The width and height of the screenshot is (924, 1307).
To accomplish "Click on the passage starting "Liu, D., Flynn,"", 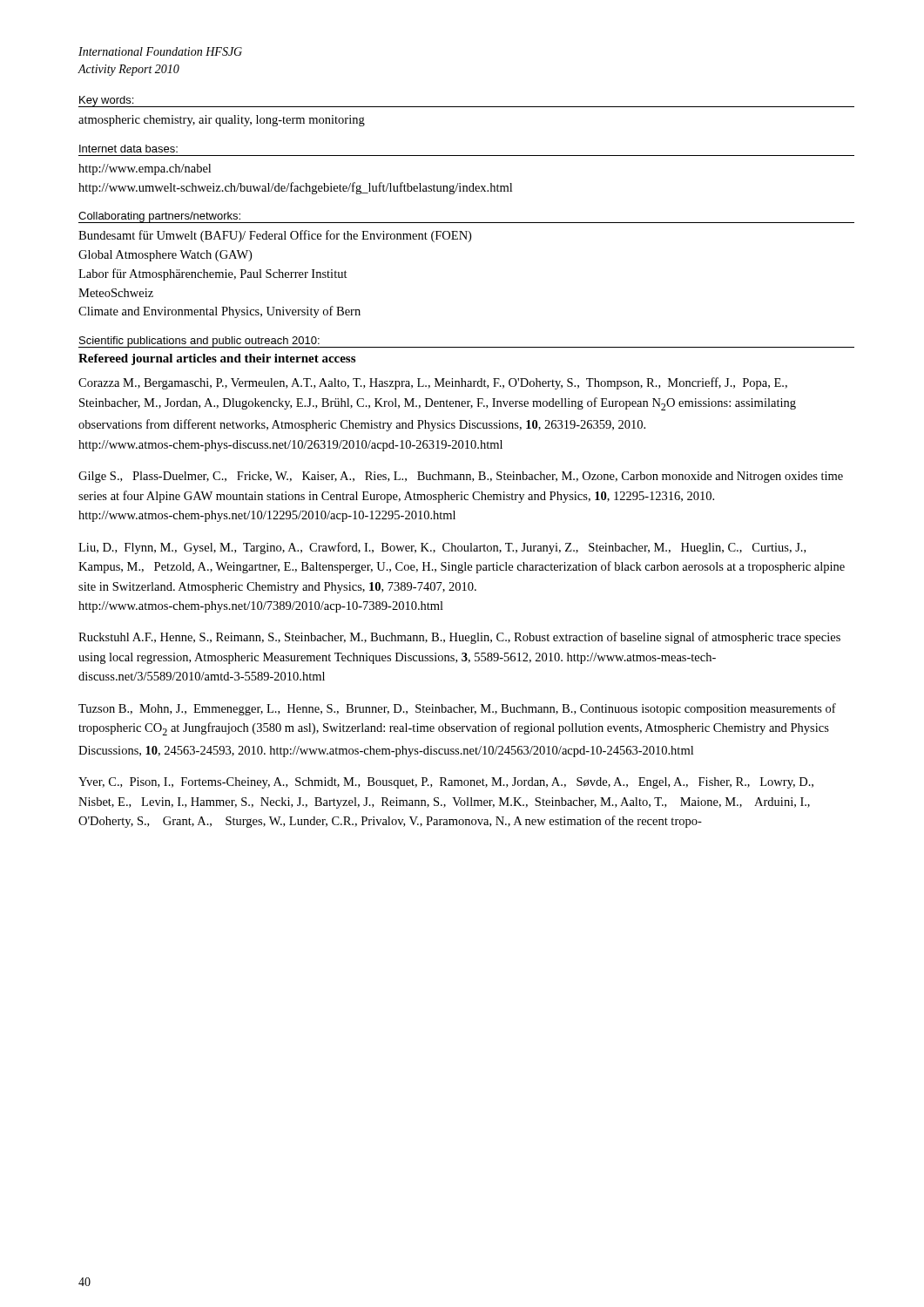I will 462,576.
